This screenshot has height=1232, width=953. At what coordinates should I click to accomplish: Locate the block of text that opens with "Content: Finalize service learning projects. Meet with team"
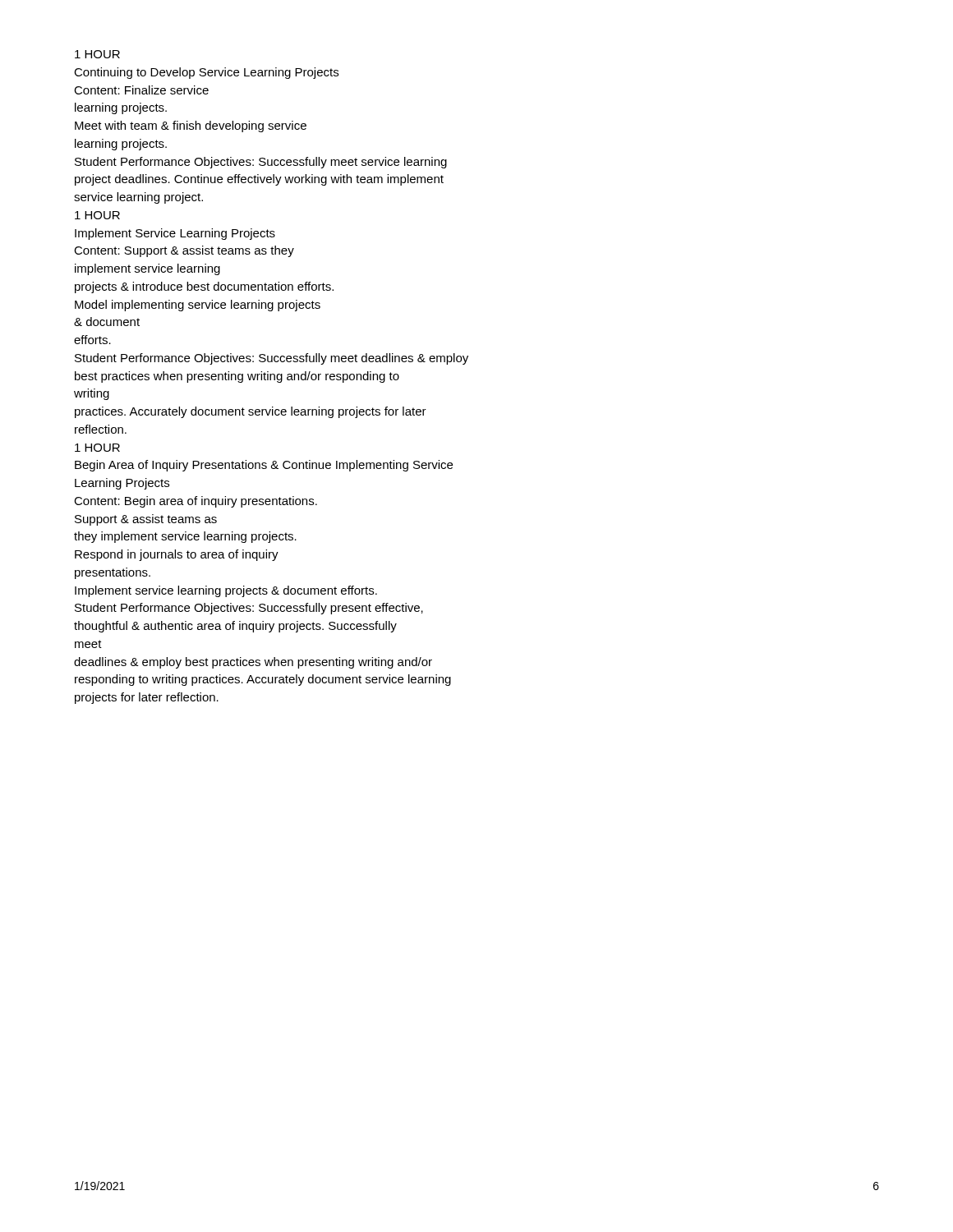(x=141, y=90)
